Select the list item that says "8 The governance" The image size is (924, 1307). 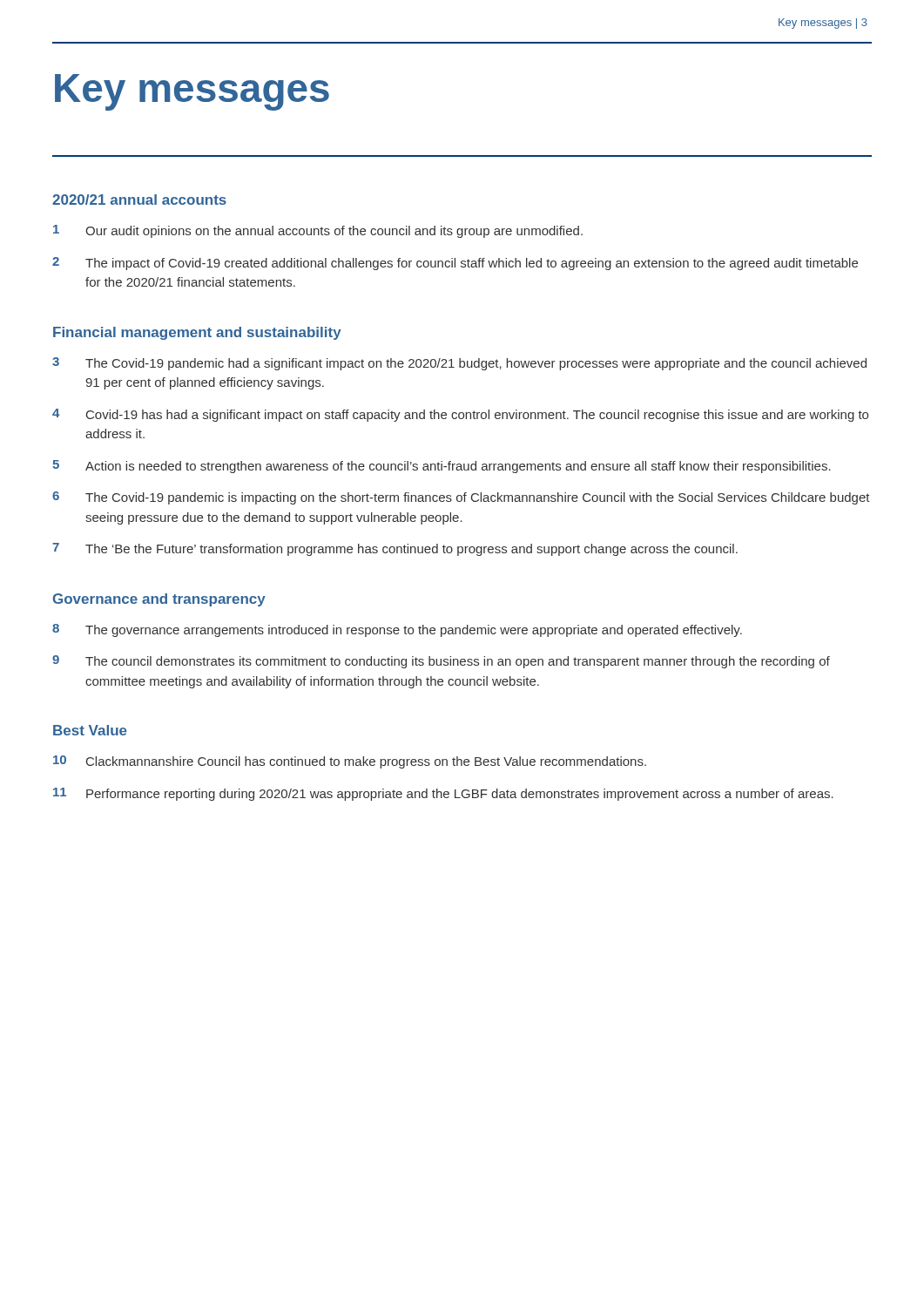click(x=398, y=630)
